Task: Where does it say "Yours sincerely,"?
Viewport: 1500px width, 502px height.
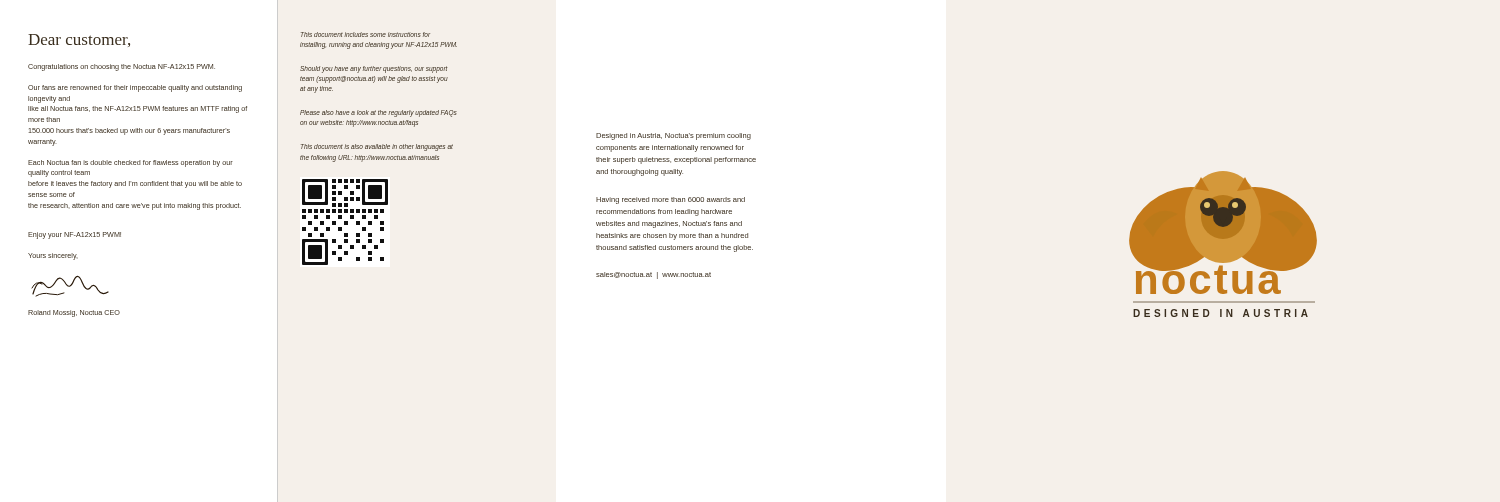Action: point(53,255)
